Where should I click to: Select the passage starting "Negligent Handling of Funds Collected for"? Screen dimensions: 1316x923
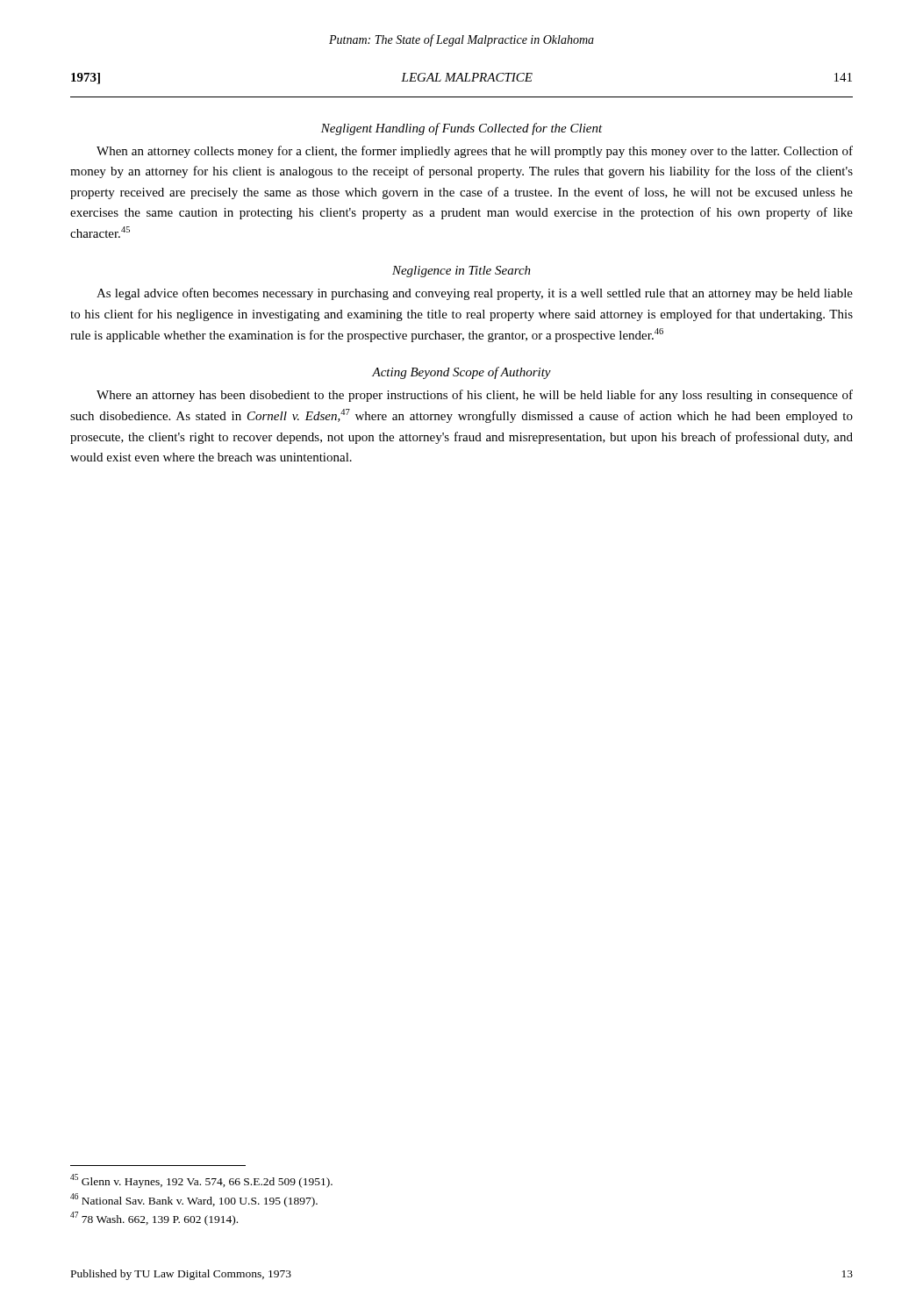pyautogui.click(x=462, y=128)
